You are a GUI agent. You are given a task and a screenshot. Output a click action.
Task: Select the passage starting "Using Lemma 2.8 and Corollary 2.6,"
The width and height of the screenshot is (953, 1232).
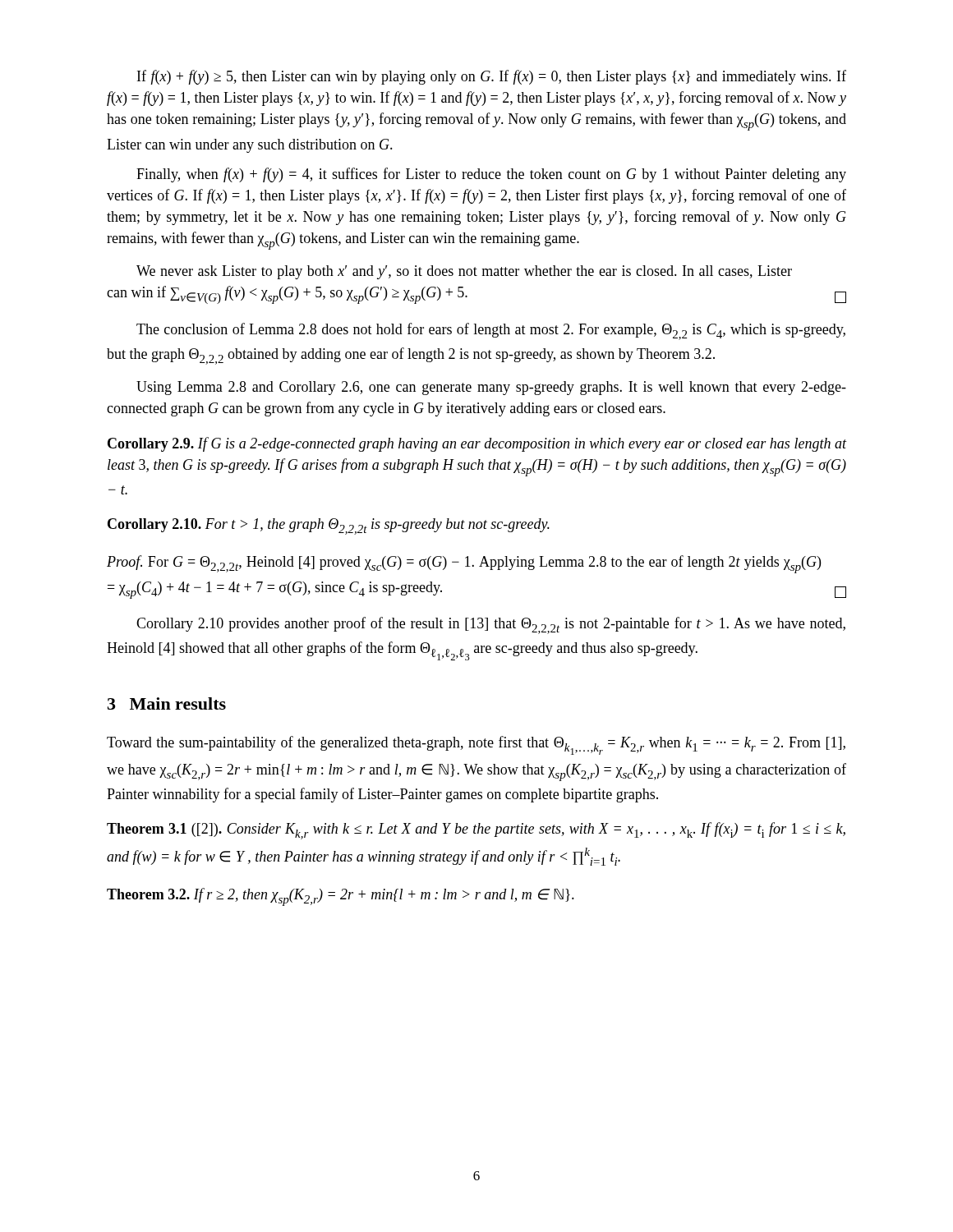coord(476,398)
